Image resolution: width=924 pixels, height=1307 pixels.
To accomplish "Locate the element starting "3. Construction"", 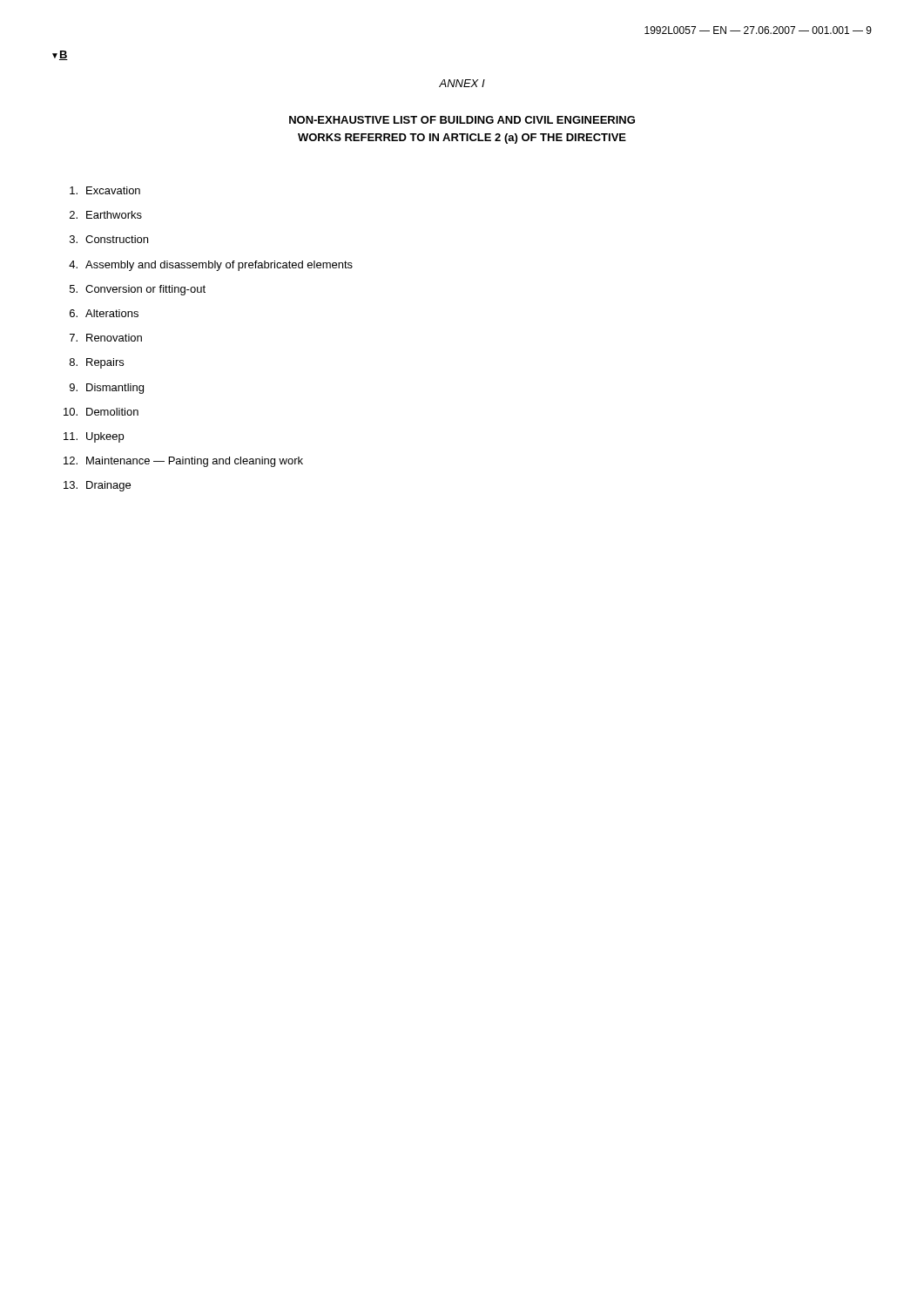I will [100, 240].
